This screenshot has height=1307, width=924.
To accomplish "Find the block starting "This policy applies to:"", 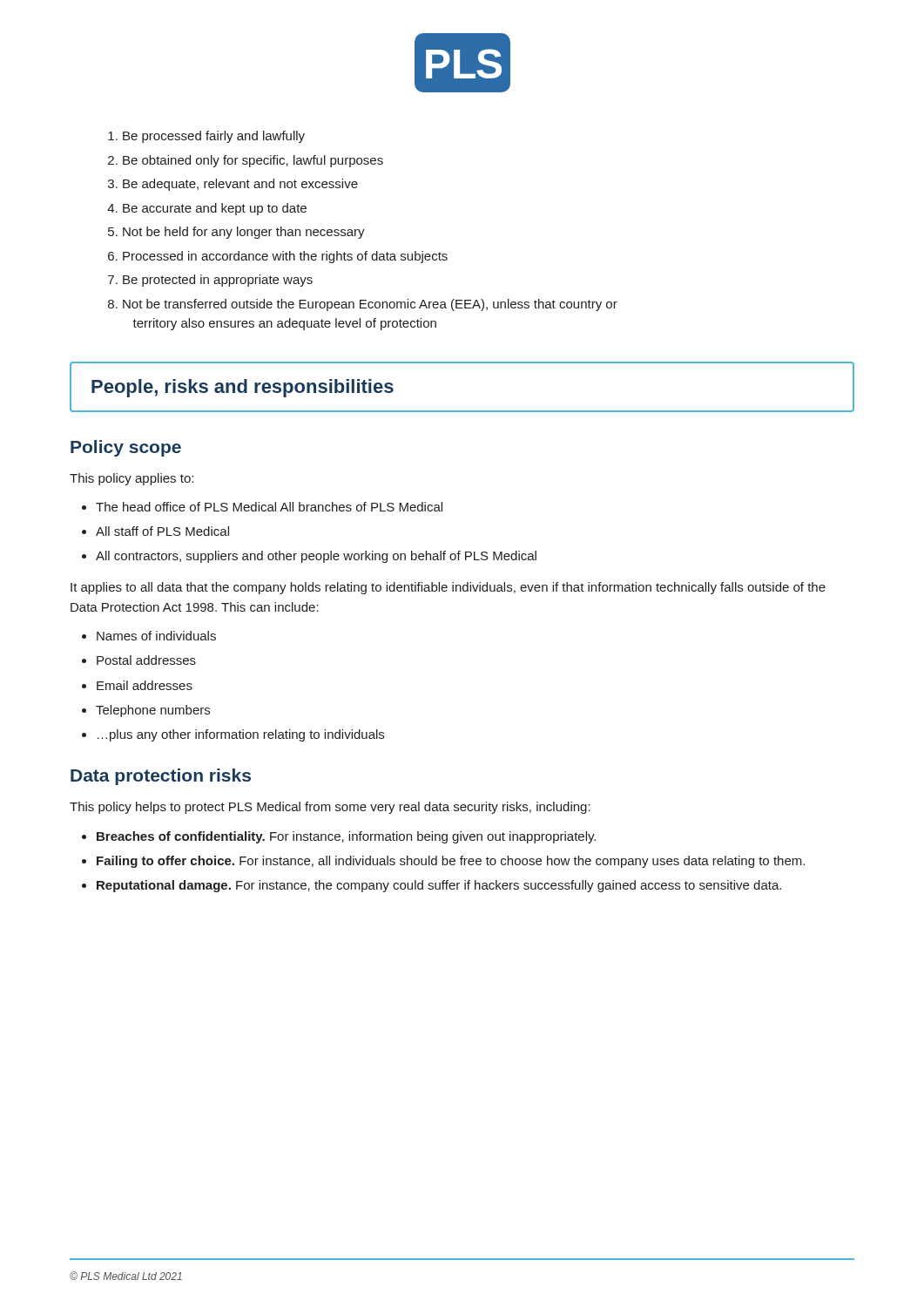I will coord(132,478).
